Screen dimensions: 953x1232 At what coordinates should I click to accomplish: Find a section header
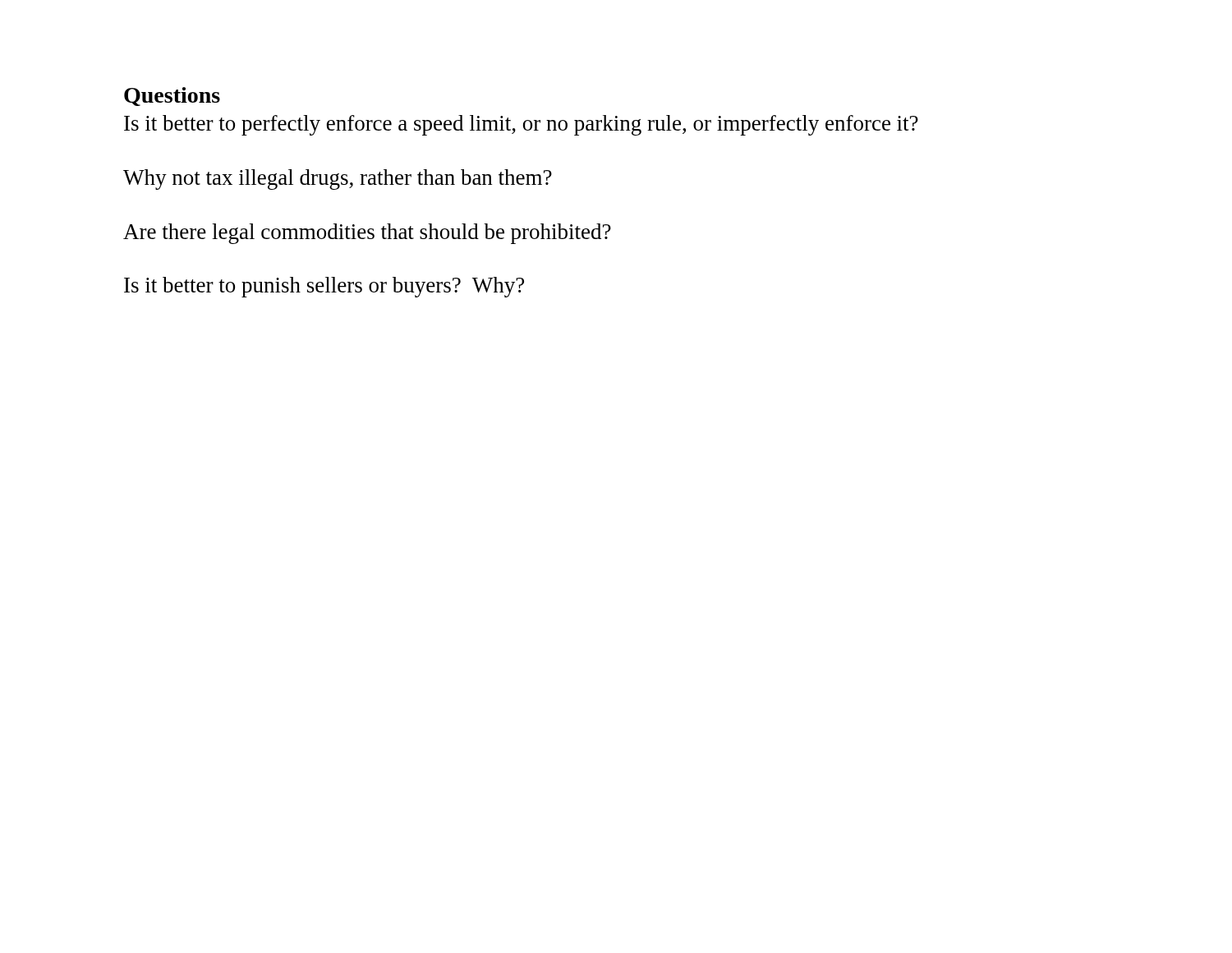pyautogui.click(x=172, y=95)
